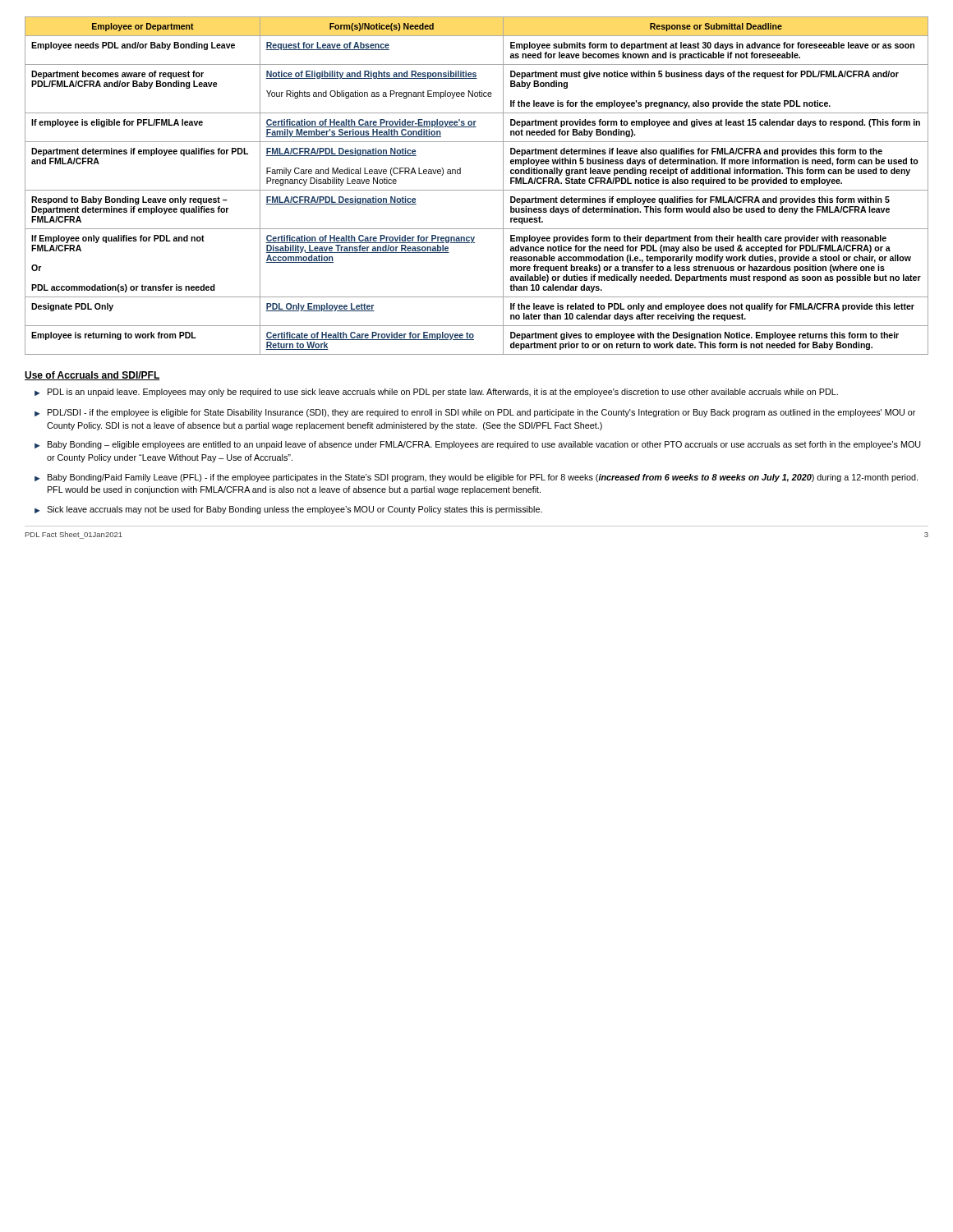This screenshot has width=953, height=1232.
Task: Find the list item with the text "► Baby Bonding/Paid Family Leave (PFL) -"
Action: (481, 484)
